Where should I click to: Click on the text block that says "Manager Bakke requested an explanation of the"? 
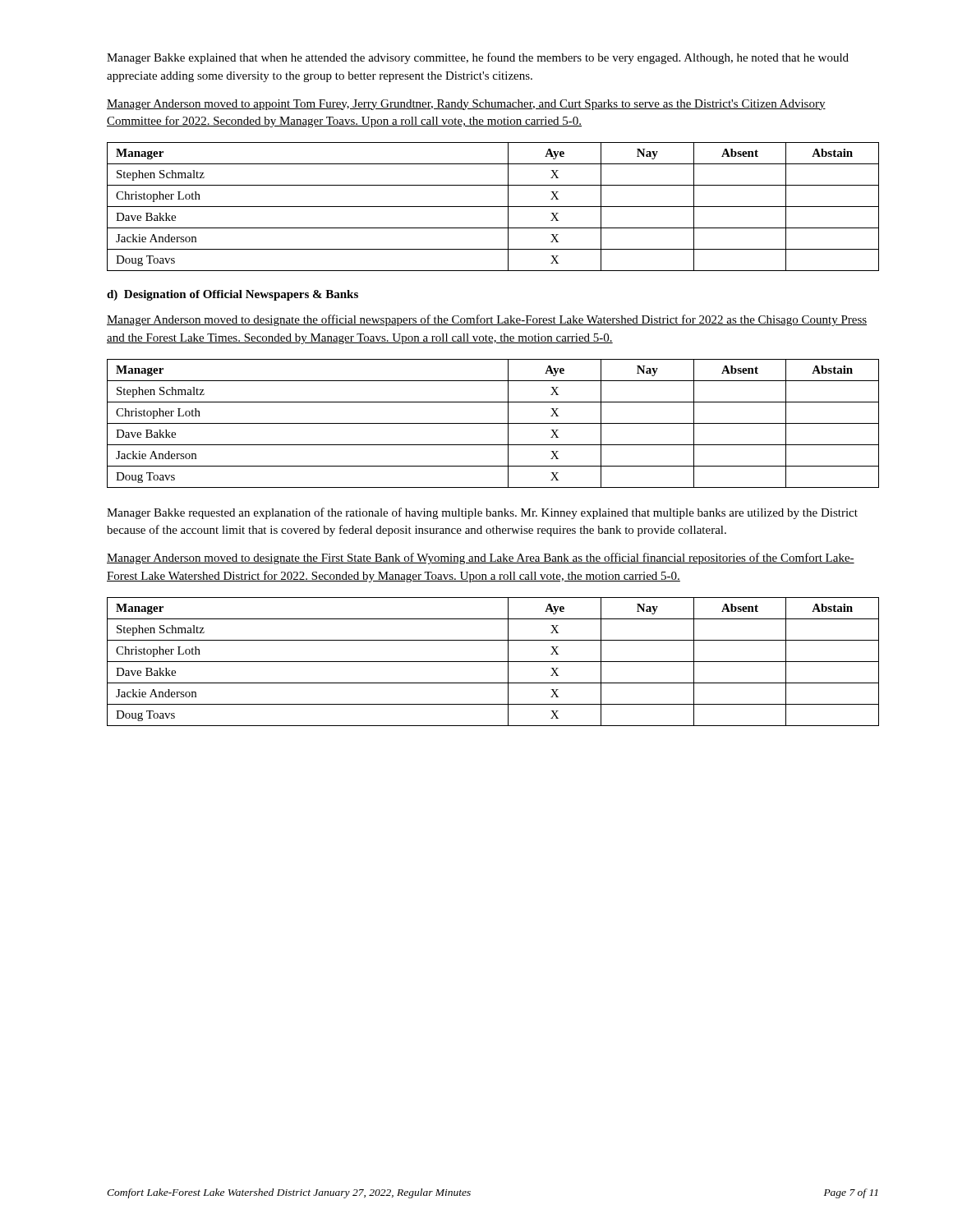[x=493, y=522]
